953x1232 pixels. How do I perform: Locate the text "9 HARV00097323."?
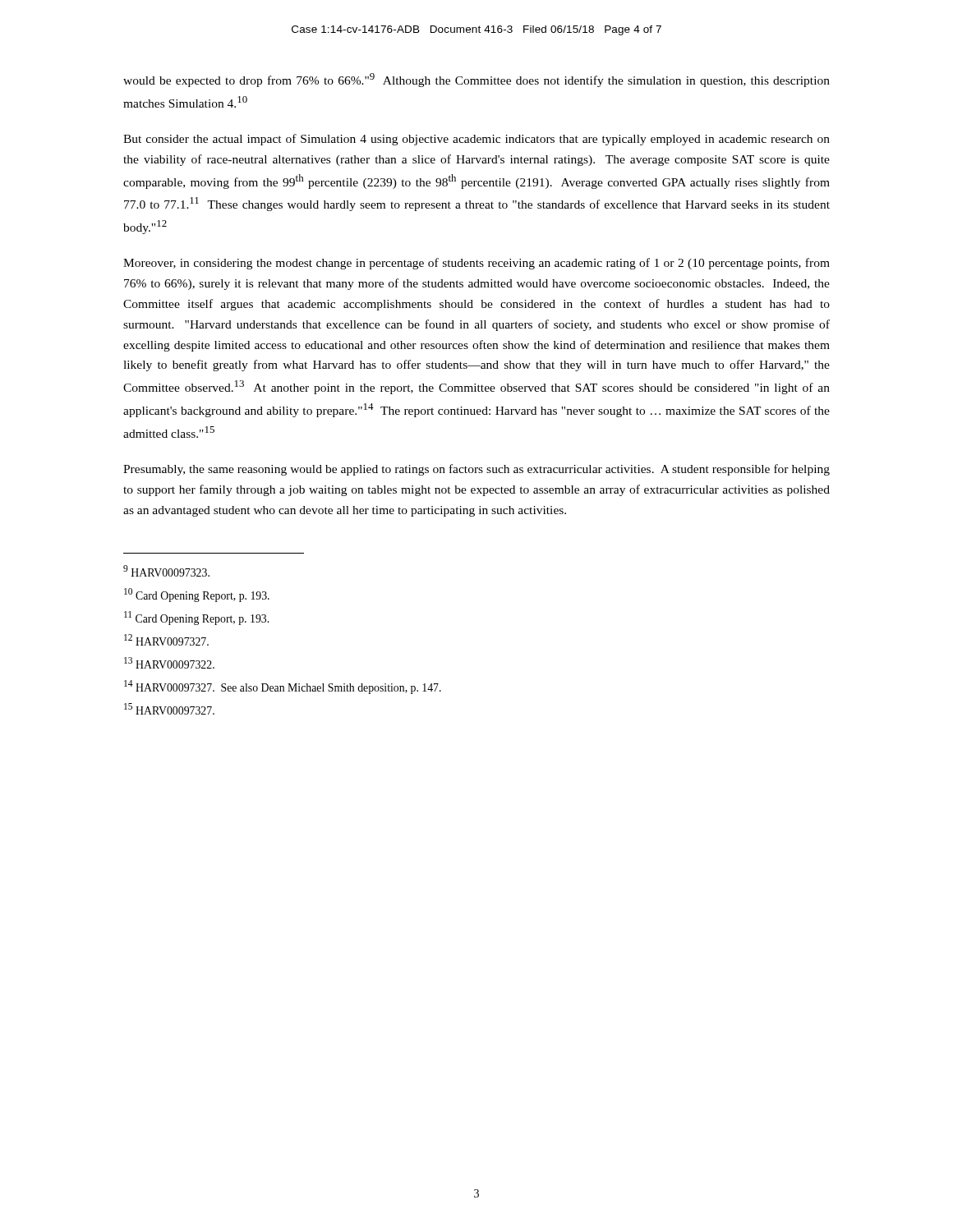[x=167, y=571]
